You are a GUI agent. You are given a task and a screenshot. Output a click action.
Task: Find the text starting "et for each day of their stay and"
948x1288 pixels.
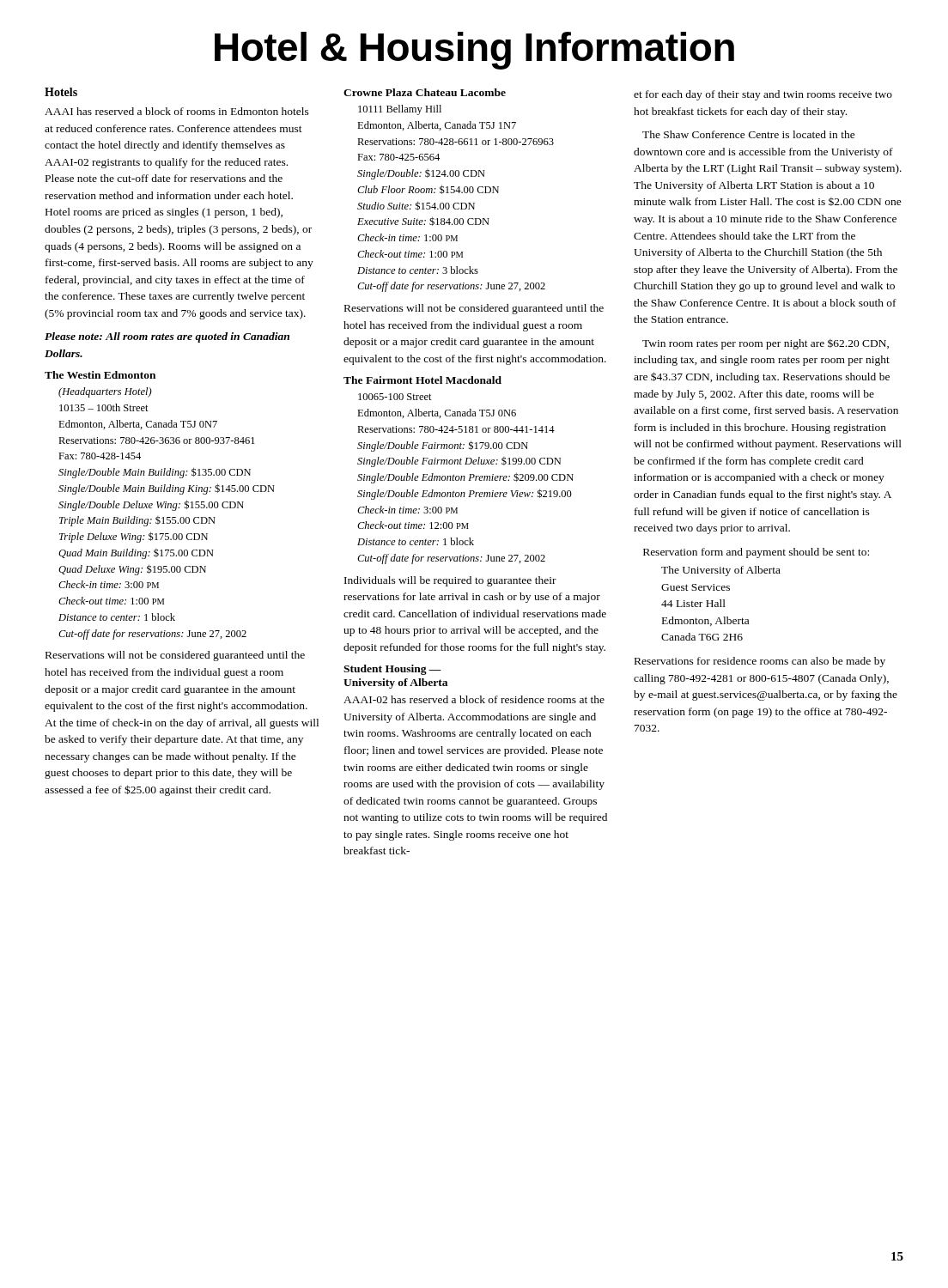pos(763,102)
